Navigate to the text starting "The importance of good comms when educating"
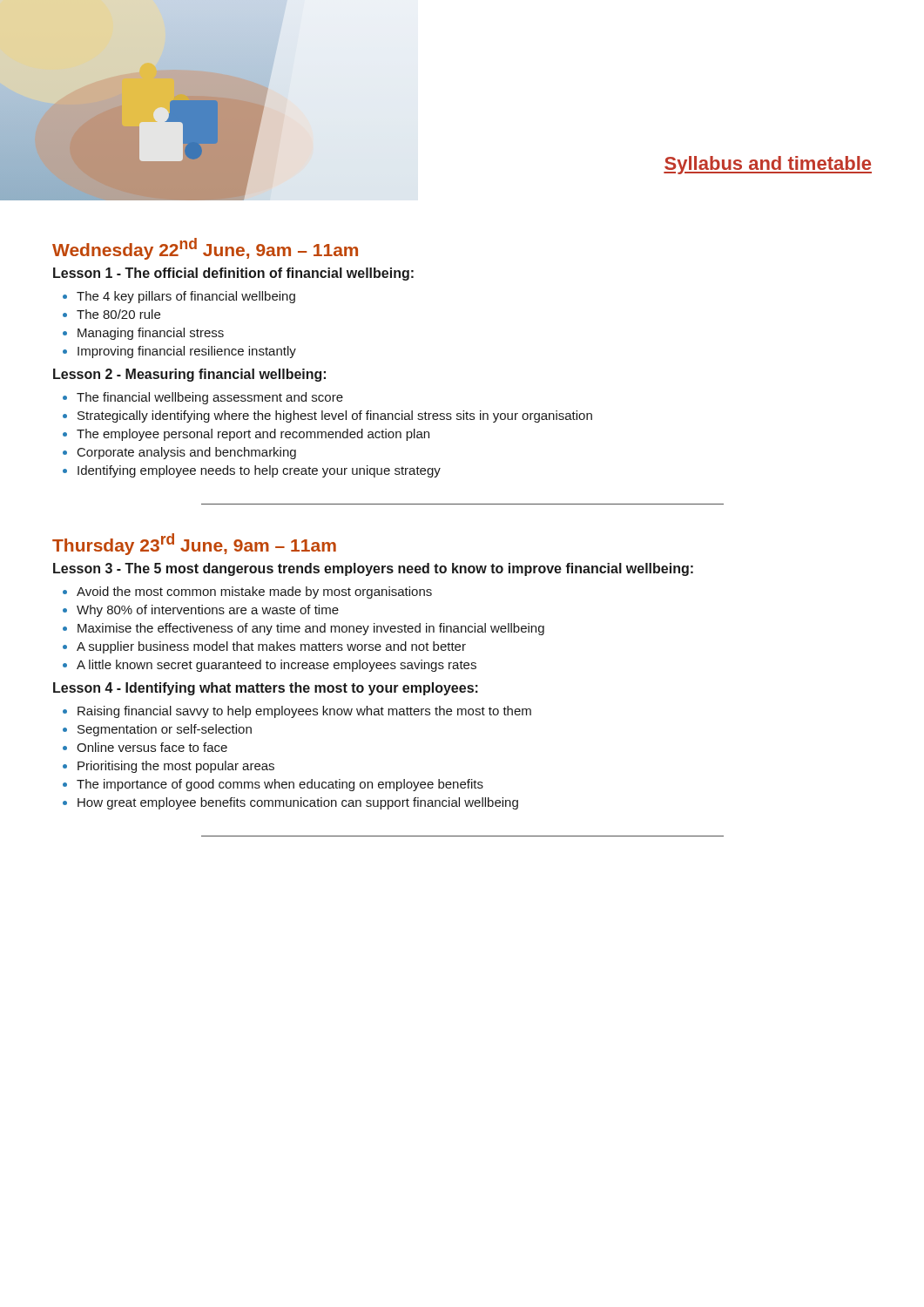This screenshot has height=1307, width=924. pos(280,784)
